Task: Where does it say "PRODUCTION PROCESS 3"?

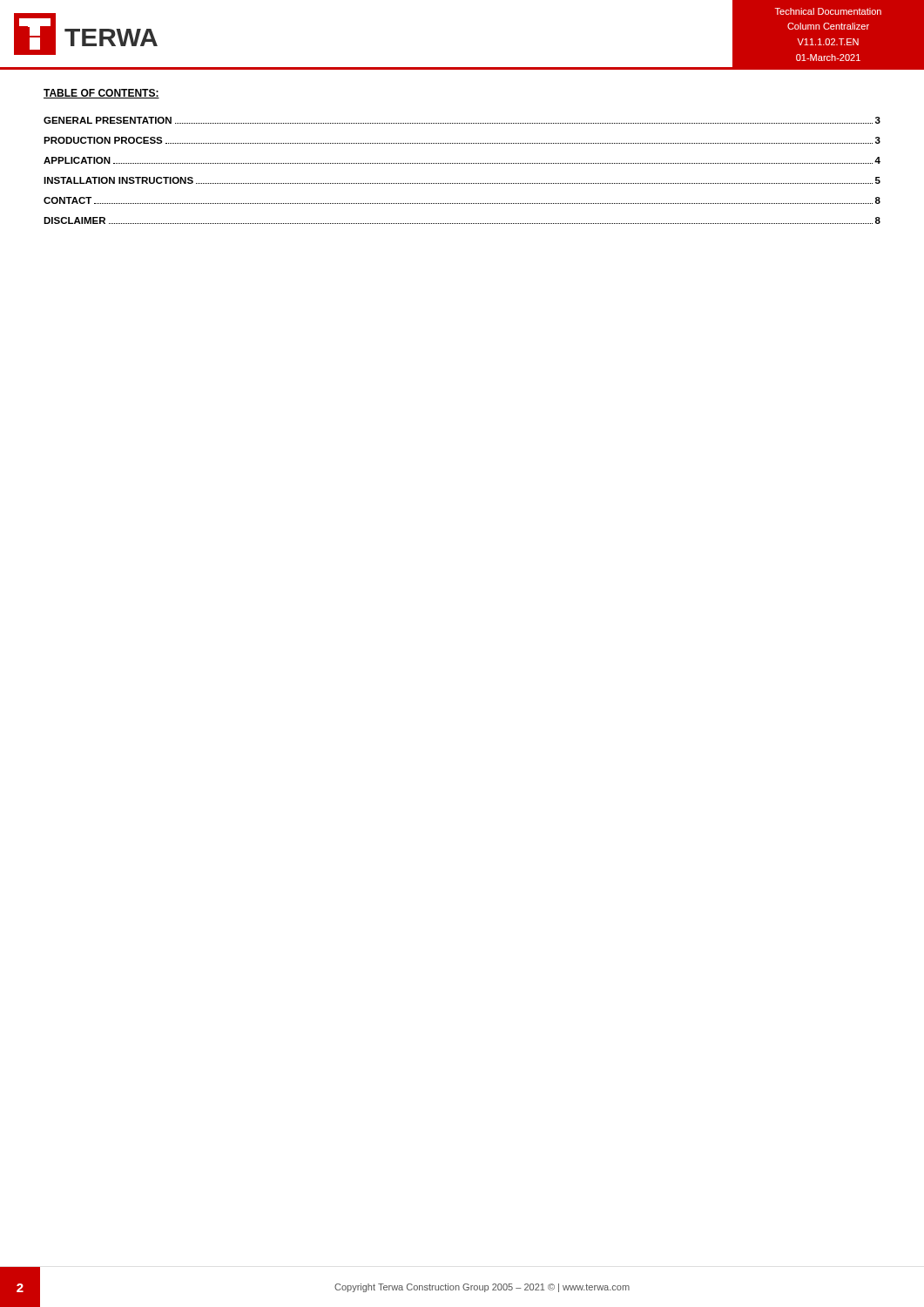Action: coord(462,140)
